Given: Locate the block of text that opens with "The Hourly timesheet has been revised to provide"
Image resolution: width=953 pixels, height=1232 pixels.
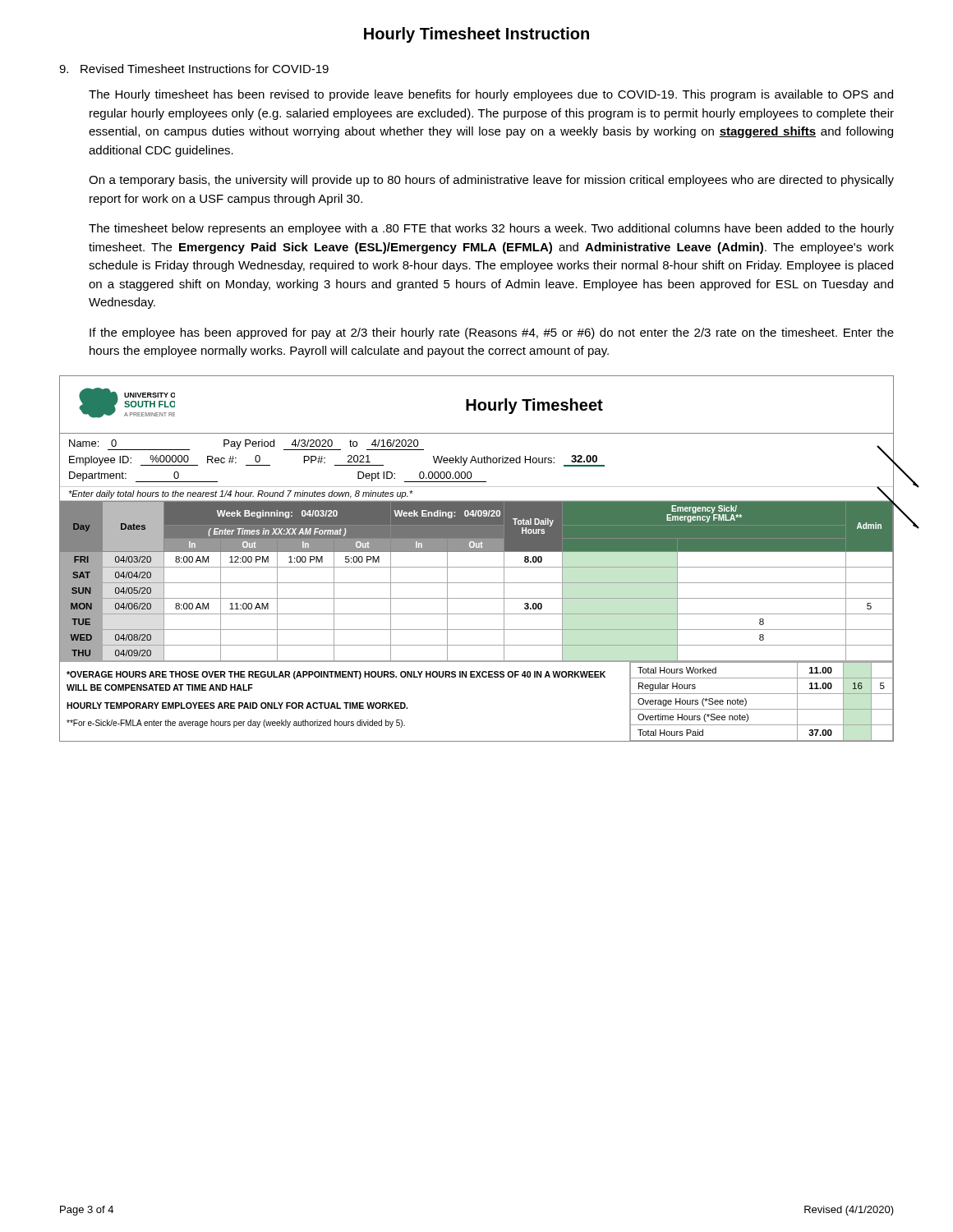Looking at the screenshot, I should click(x=491, y=122).
